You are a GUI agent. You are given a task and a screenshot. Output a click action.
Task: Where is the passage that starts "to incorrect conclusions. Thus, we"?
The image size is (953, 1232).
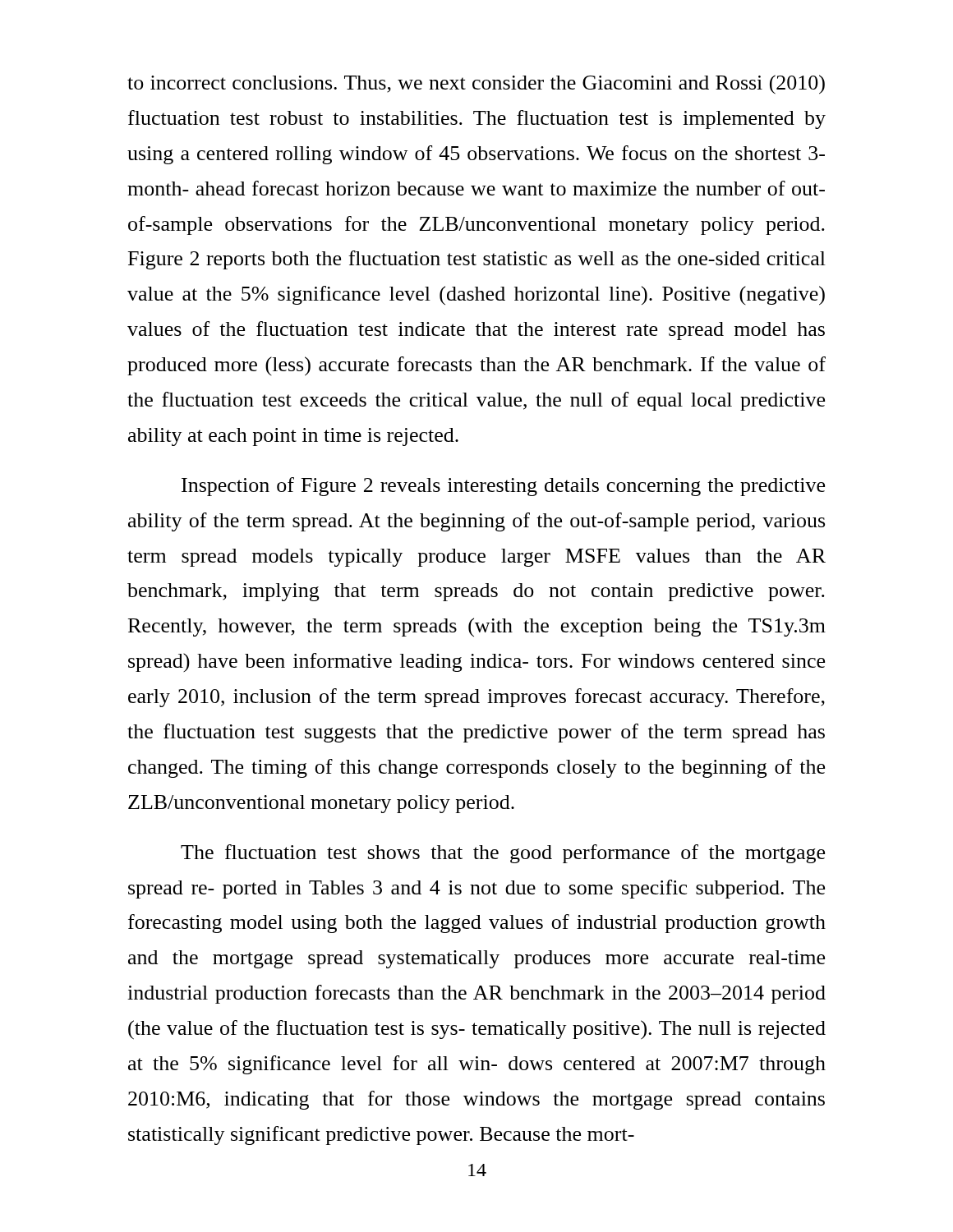pos(476,259)
